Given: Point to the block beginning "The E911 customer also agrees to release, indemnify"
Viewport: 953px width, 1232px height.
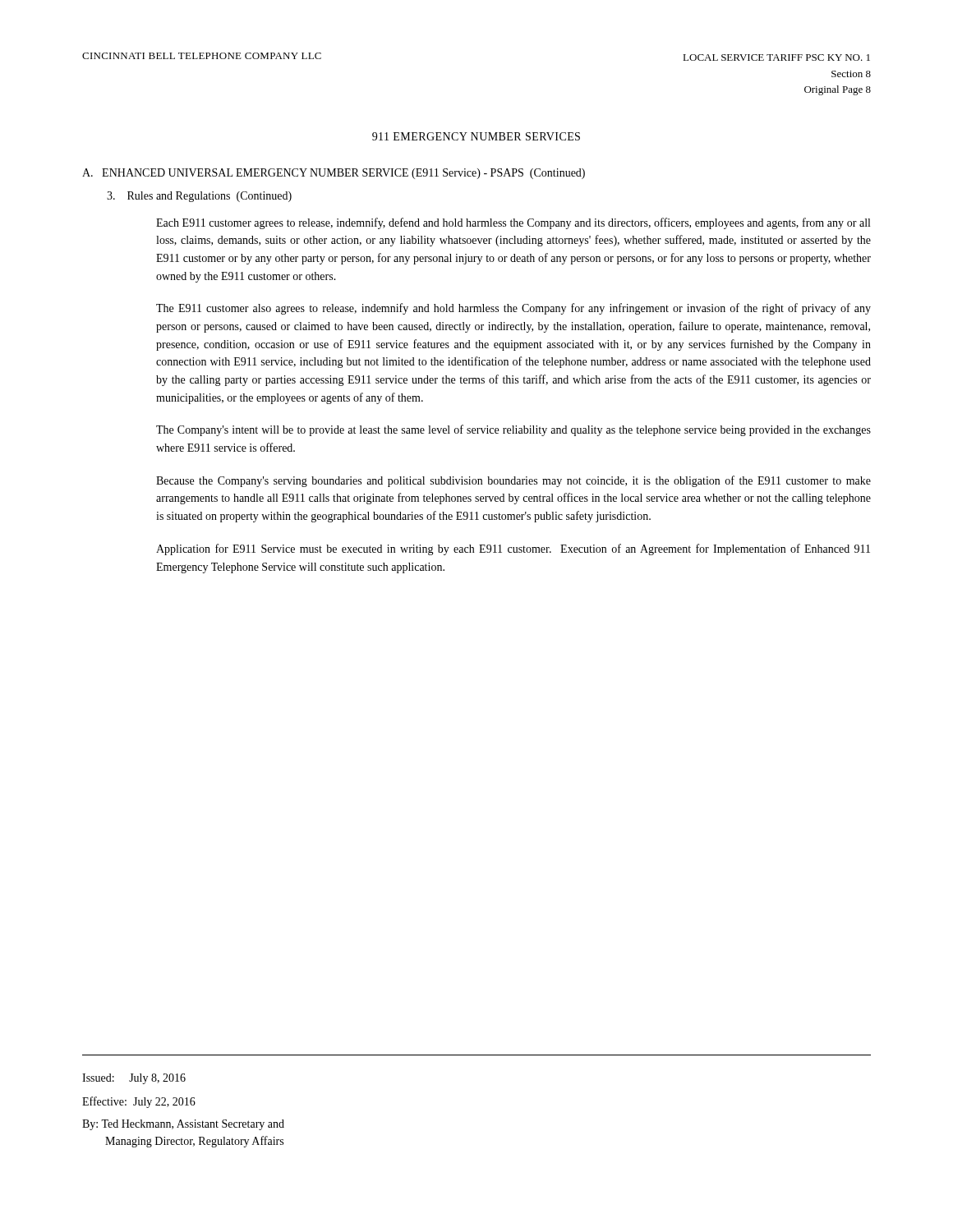Looking at the screenshot, I should (x=513, y=353).
